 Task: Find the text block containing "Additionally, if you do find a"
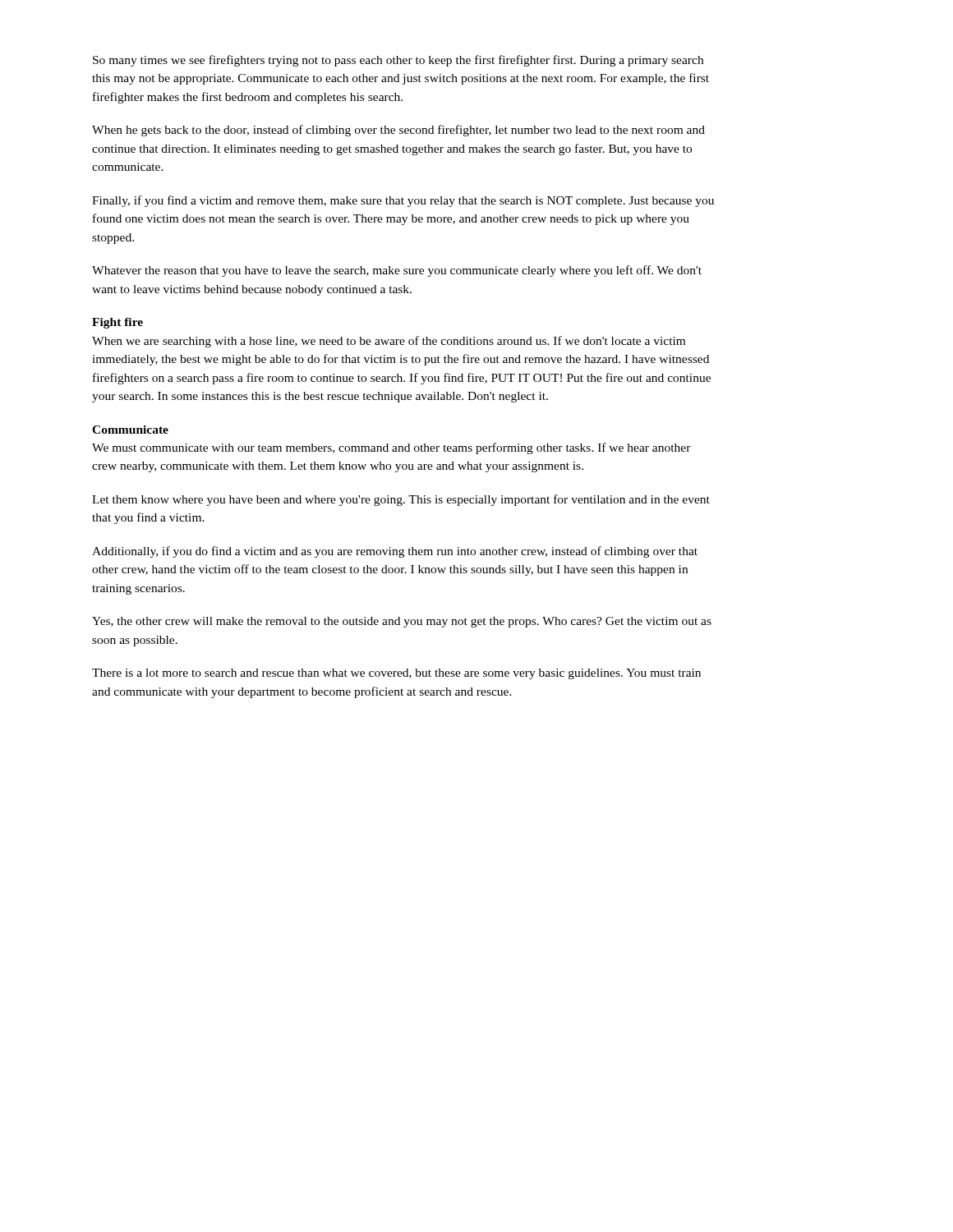tap(395, 569)
